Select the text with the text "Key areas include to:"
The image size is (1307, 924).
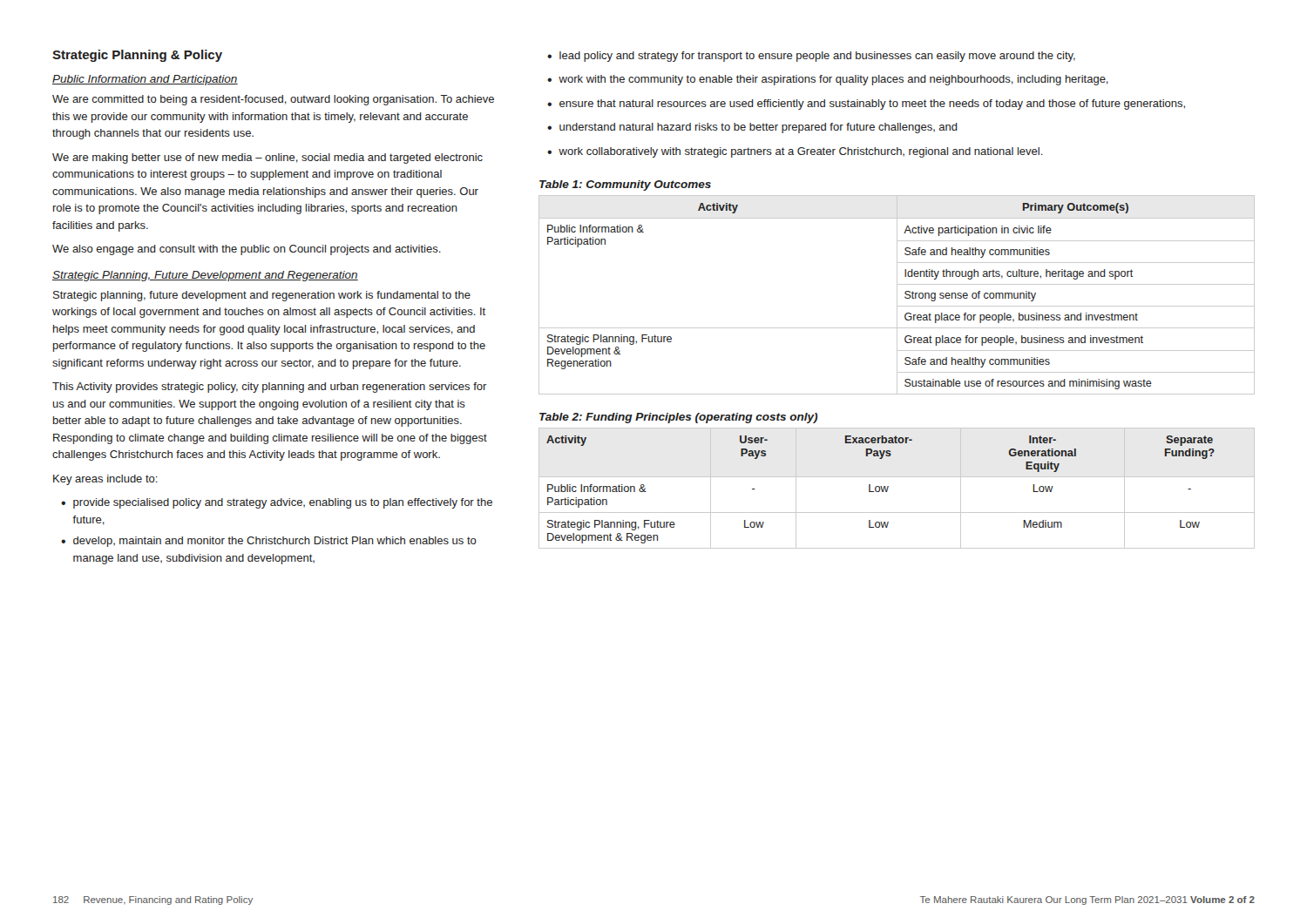(105, 478)
